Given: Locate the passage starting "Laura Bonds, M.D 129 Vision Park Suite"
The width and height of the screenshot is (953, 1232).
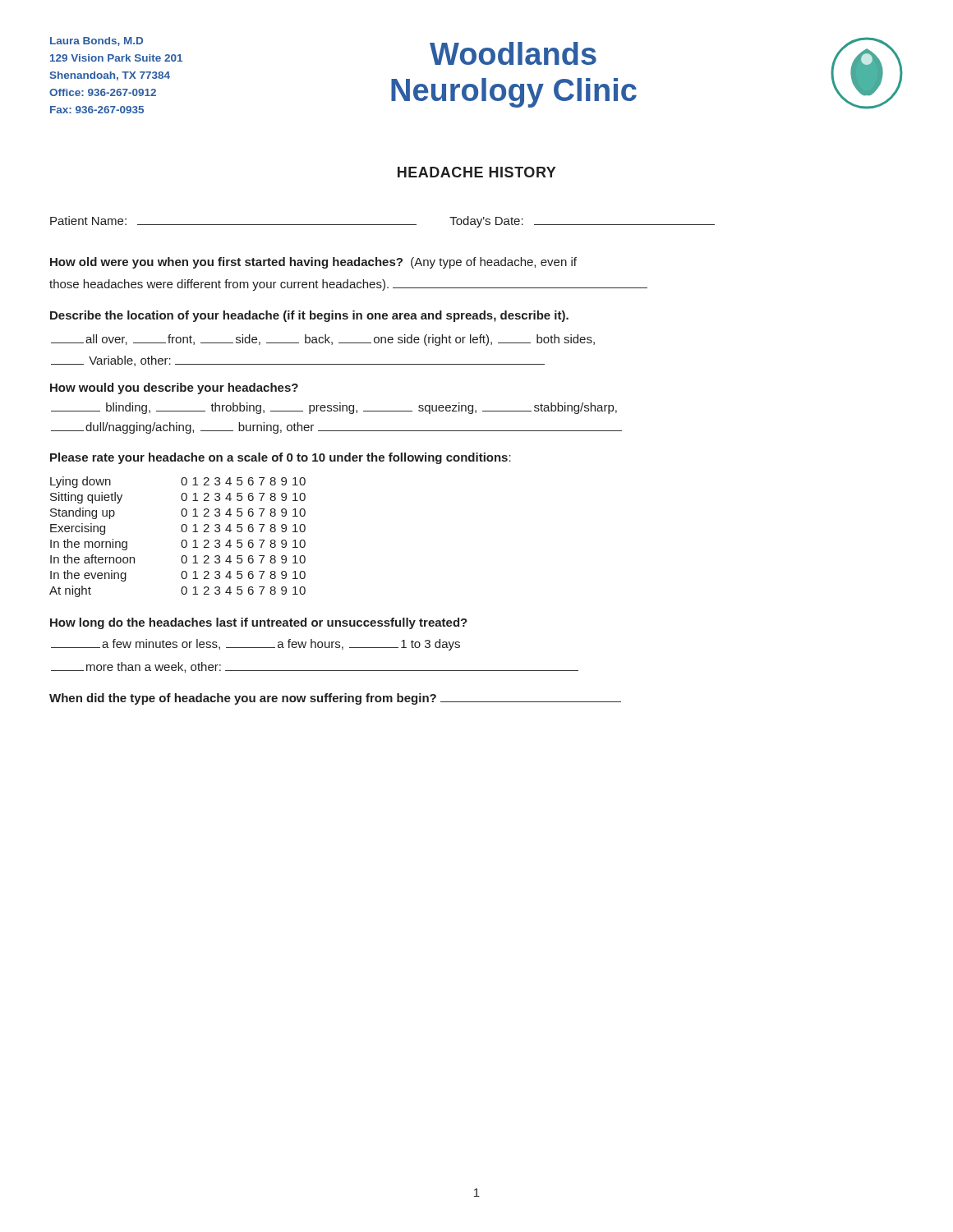Looking at the screenshot, I should (x=116, y=75).
